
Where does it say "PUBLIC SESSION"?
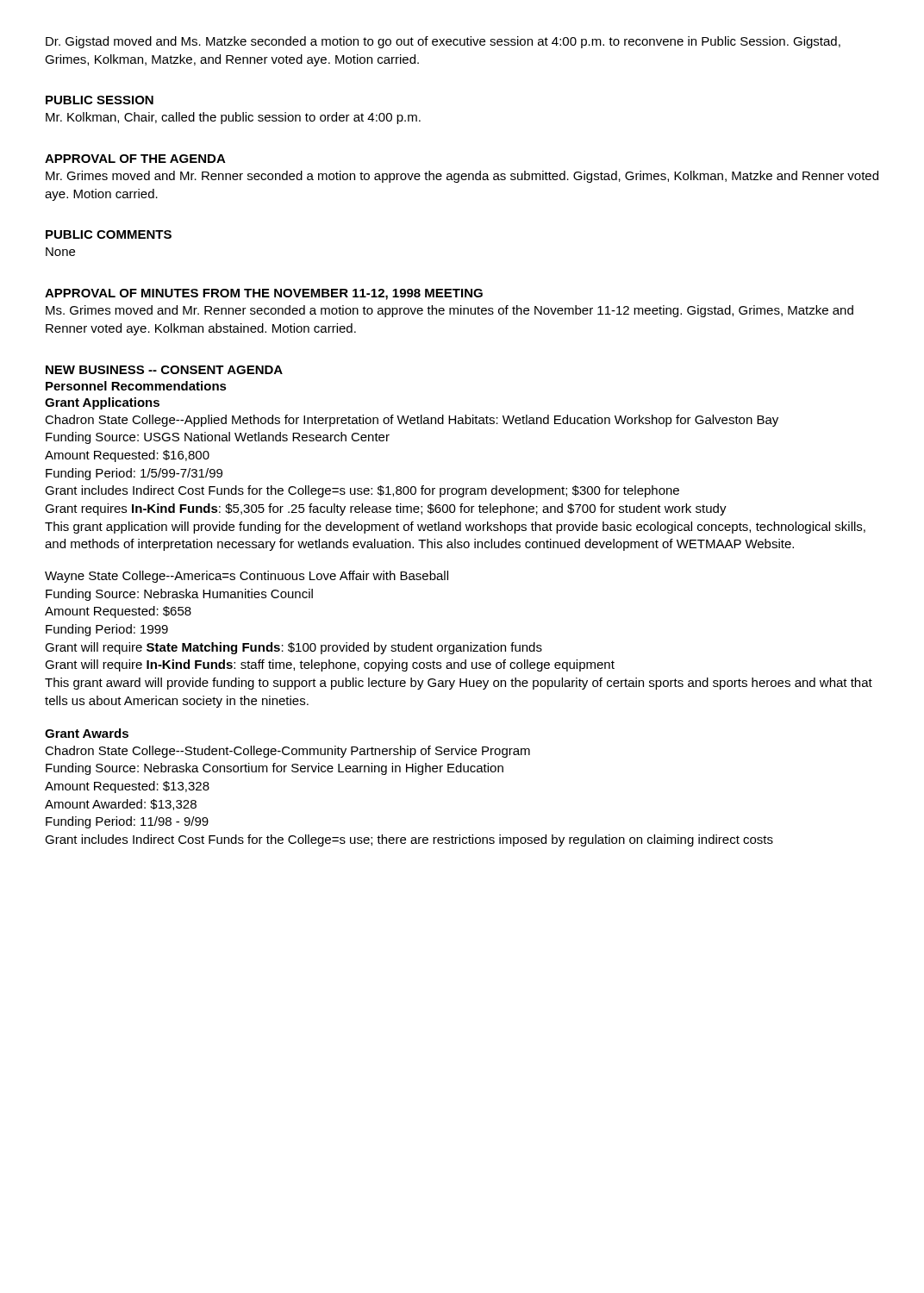pyautogui.click(x=99, y=100)
